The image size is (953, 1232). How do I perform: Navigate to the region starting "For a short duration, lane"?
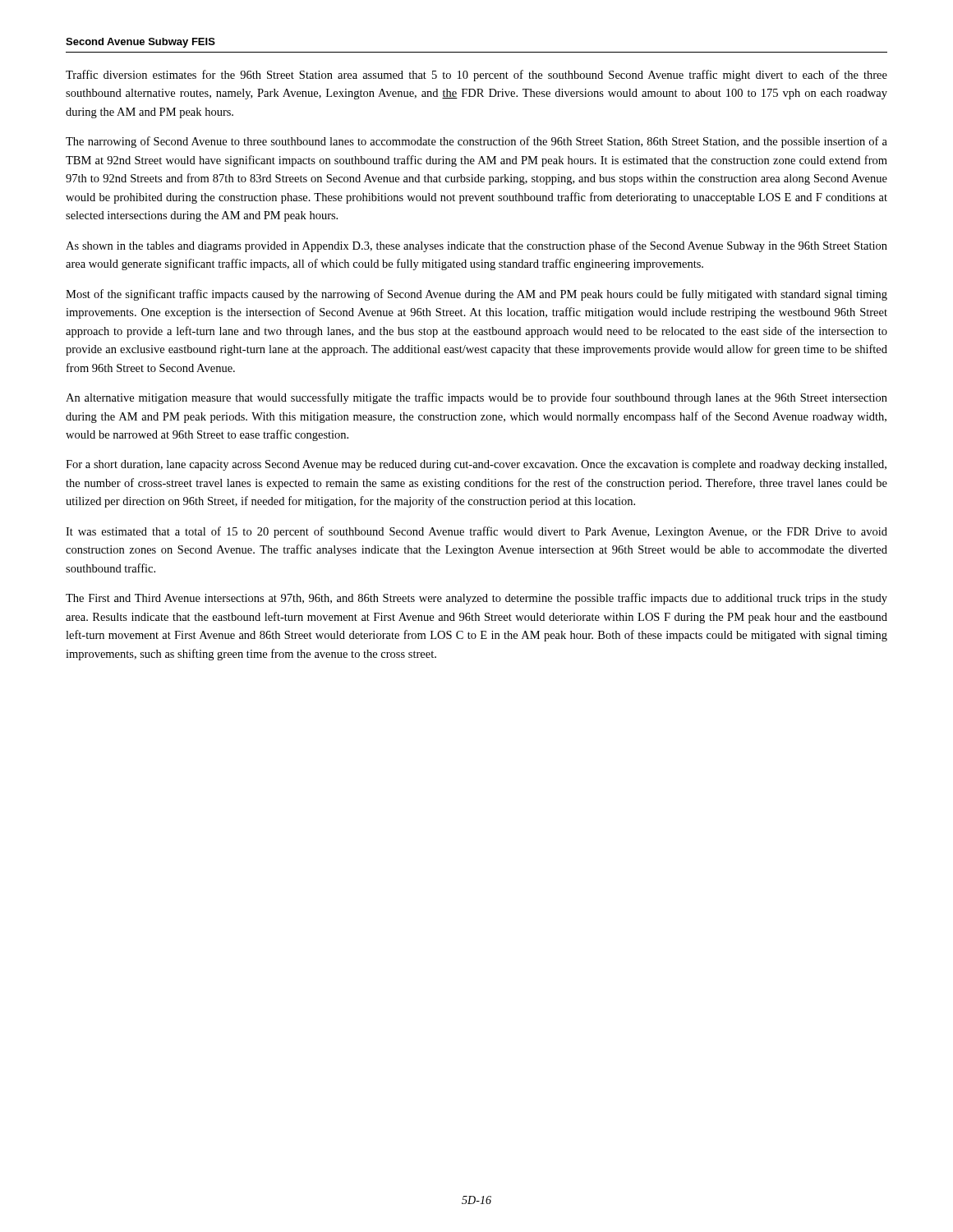(x=476, y=483)
